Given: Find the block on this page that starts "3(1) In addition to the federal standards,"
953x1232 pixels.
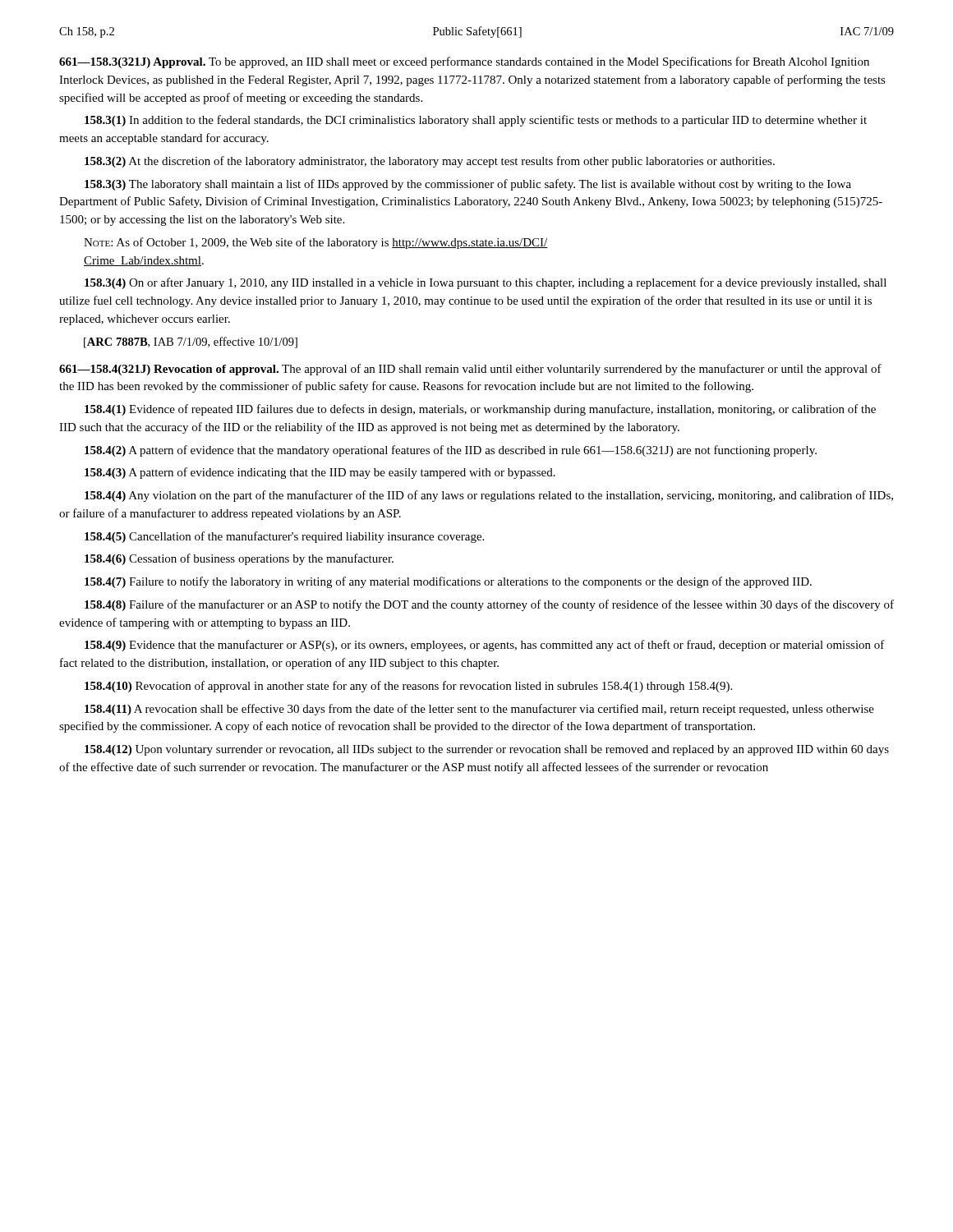Looking at the screenshot, I should tap(463, 129).
